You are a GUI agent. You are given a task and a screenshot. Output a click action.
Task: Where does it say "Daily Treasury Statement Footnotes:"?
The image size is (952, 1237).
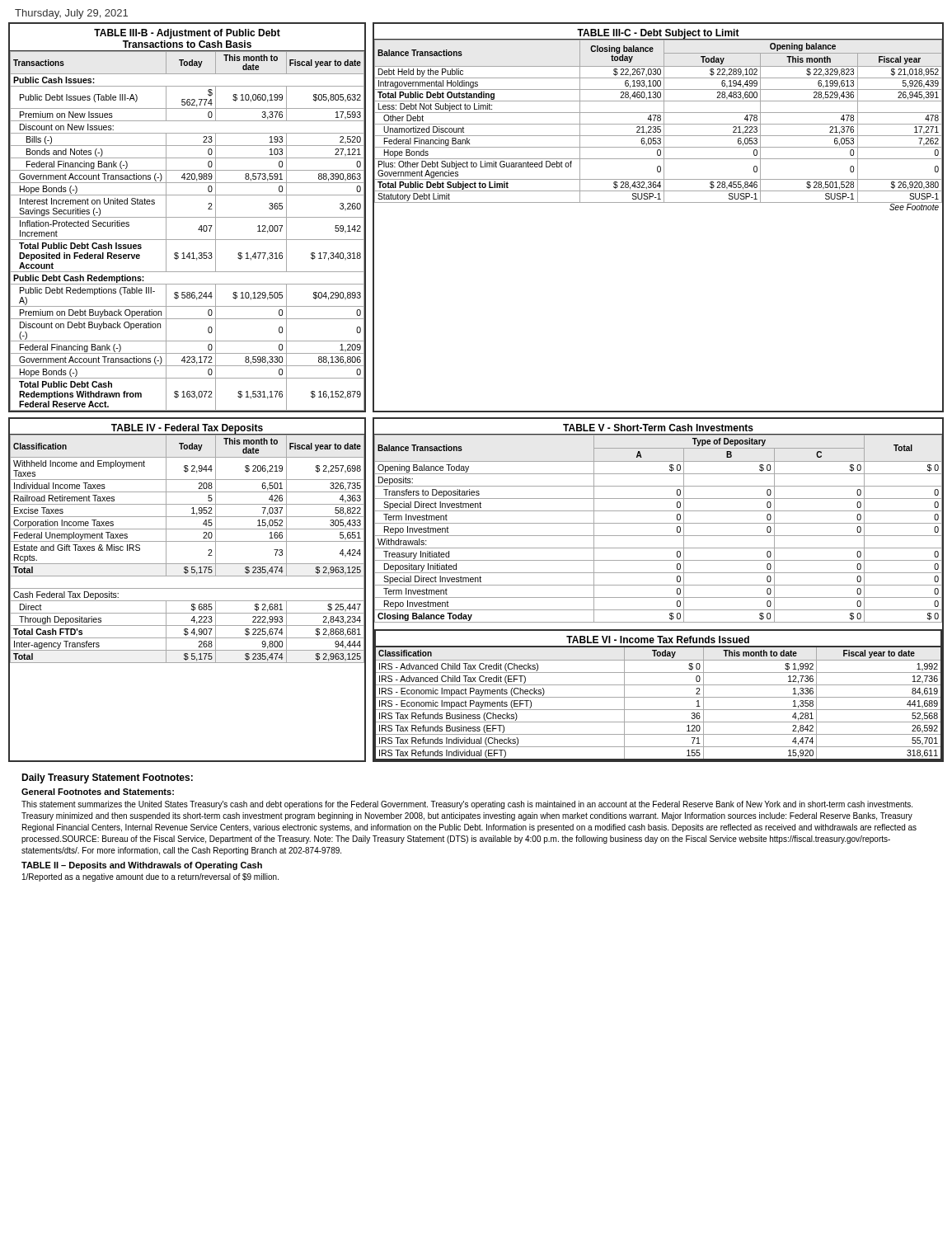[107, 778]
